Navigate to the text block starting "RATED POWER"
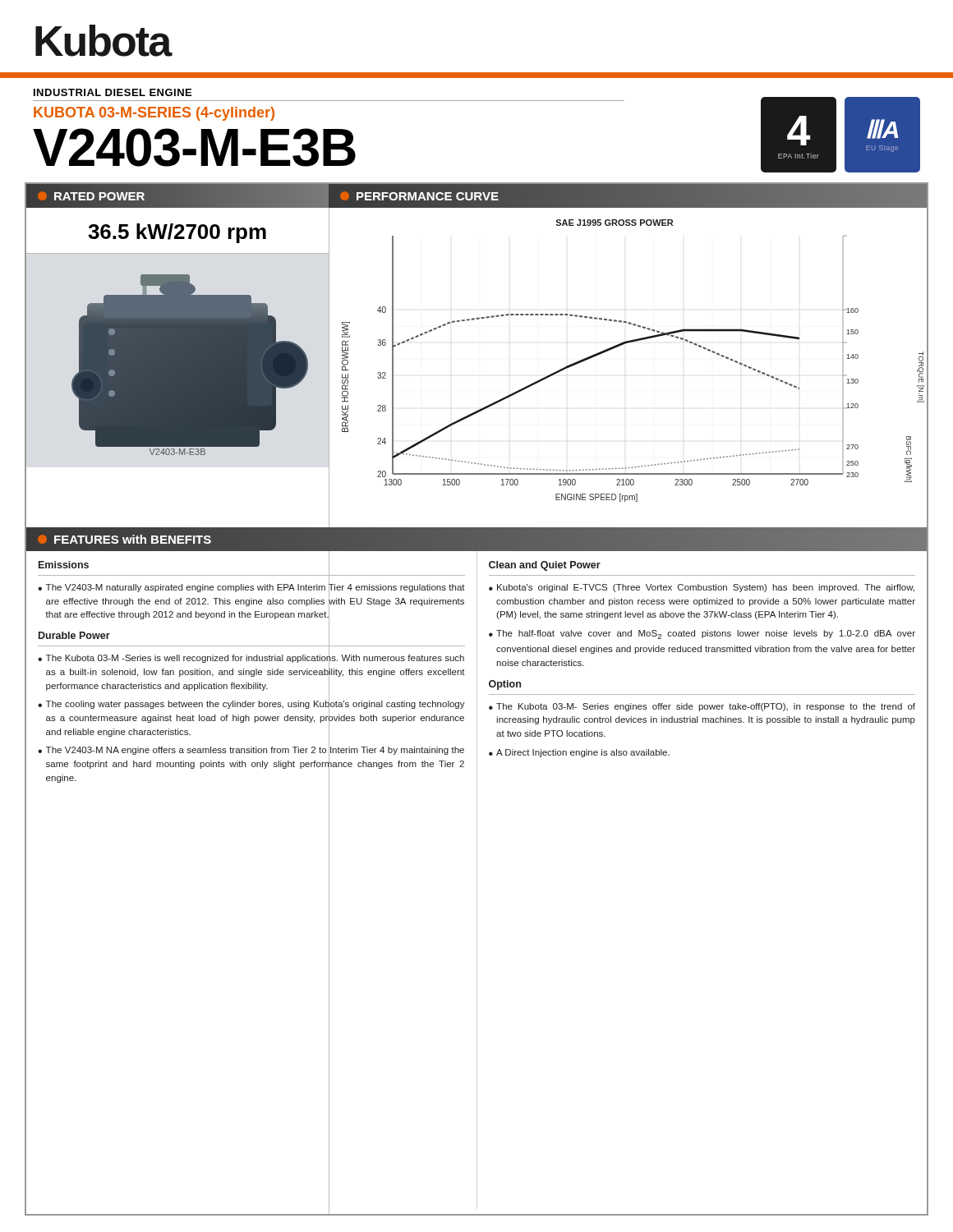The image size is (953, 1232). click(91, 196)
